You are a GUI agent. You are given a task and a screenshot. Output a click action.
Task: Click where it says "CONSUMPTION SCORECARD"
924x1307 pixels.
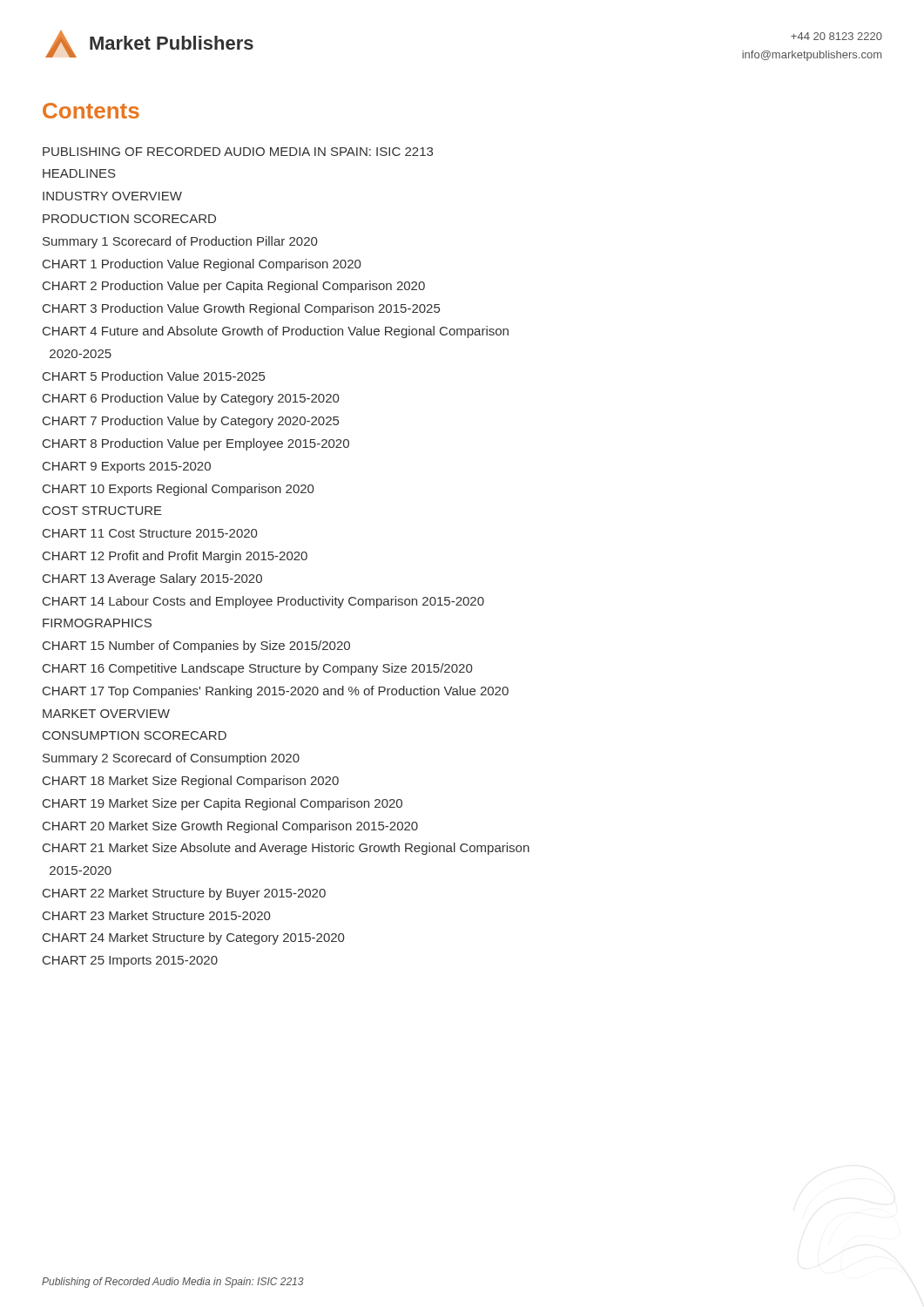(x=134, y=735)
